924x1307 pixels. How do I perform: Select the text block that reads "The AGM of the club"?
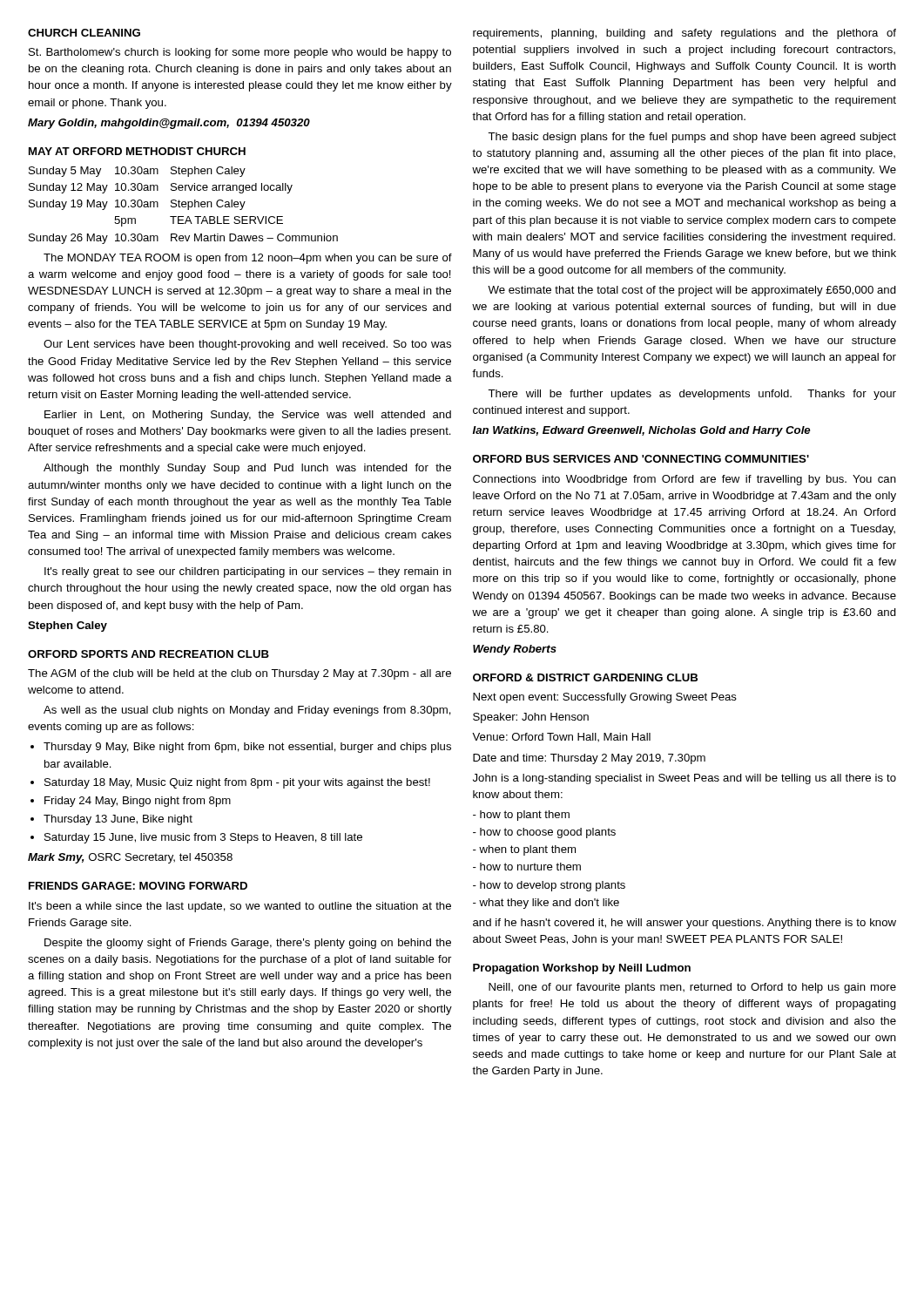[240, 700]
